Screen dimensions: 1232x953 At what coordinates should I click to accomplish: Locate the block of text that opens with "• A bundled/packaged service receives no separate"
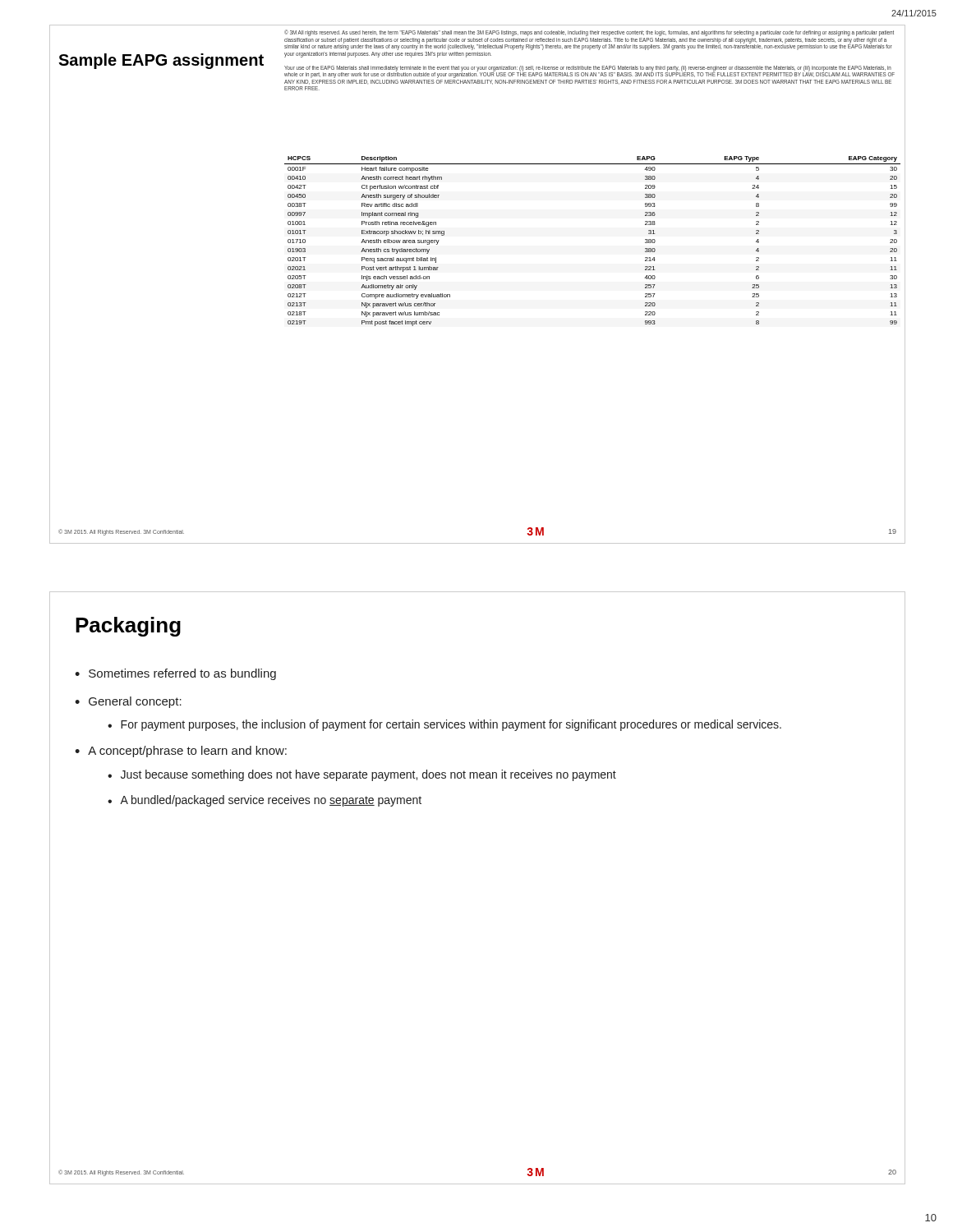pos(265,801)
